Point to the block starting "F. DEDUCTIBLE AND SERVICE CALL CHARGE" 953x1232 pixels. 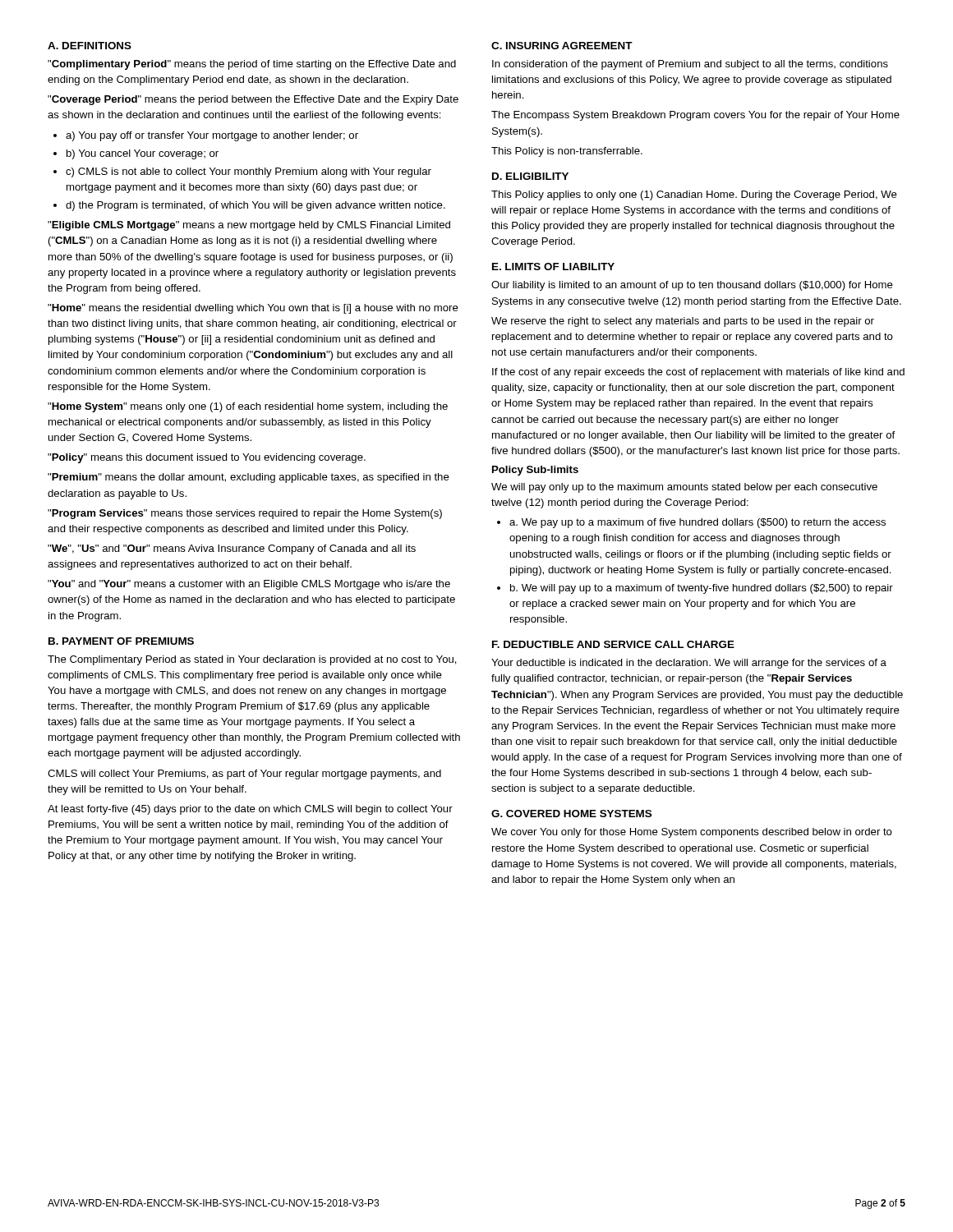pyautogui.click(x=613, y=644)
